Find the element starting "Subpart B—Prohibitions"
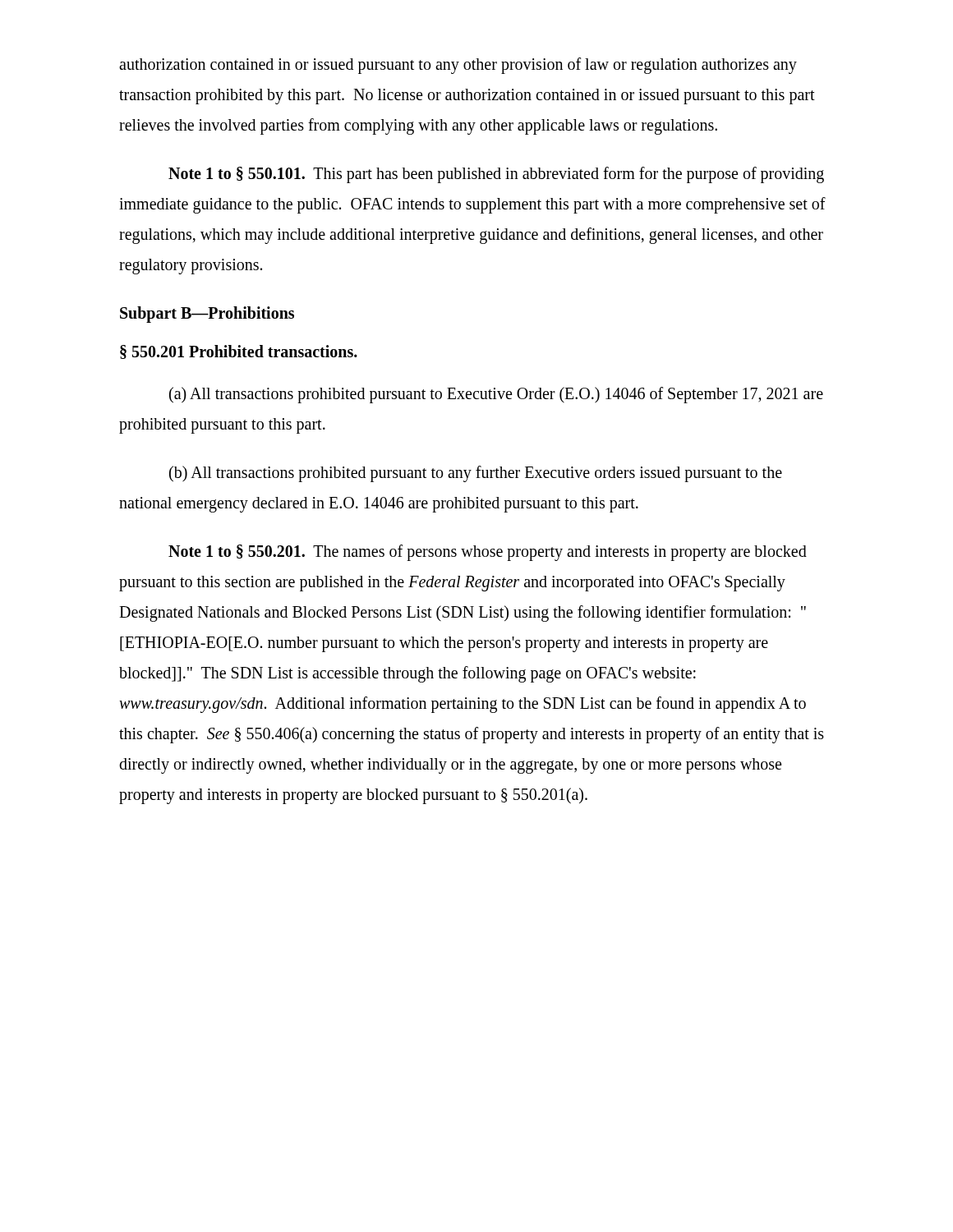This screenshot has width=953, height=1232. click(x=207, y=313)
